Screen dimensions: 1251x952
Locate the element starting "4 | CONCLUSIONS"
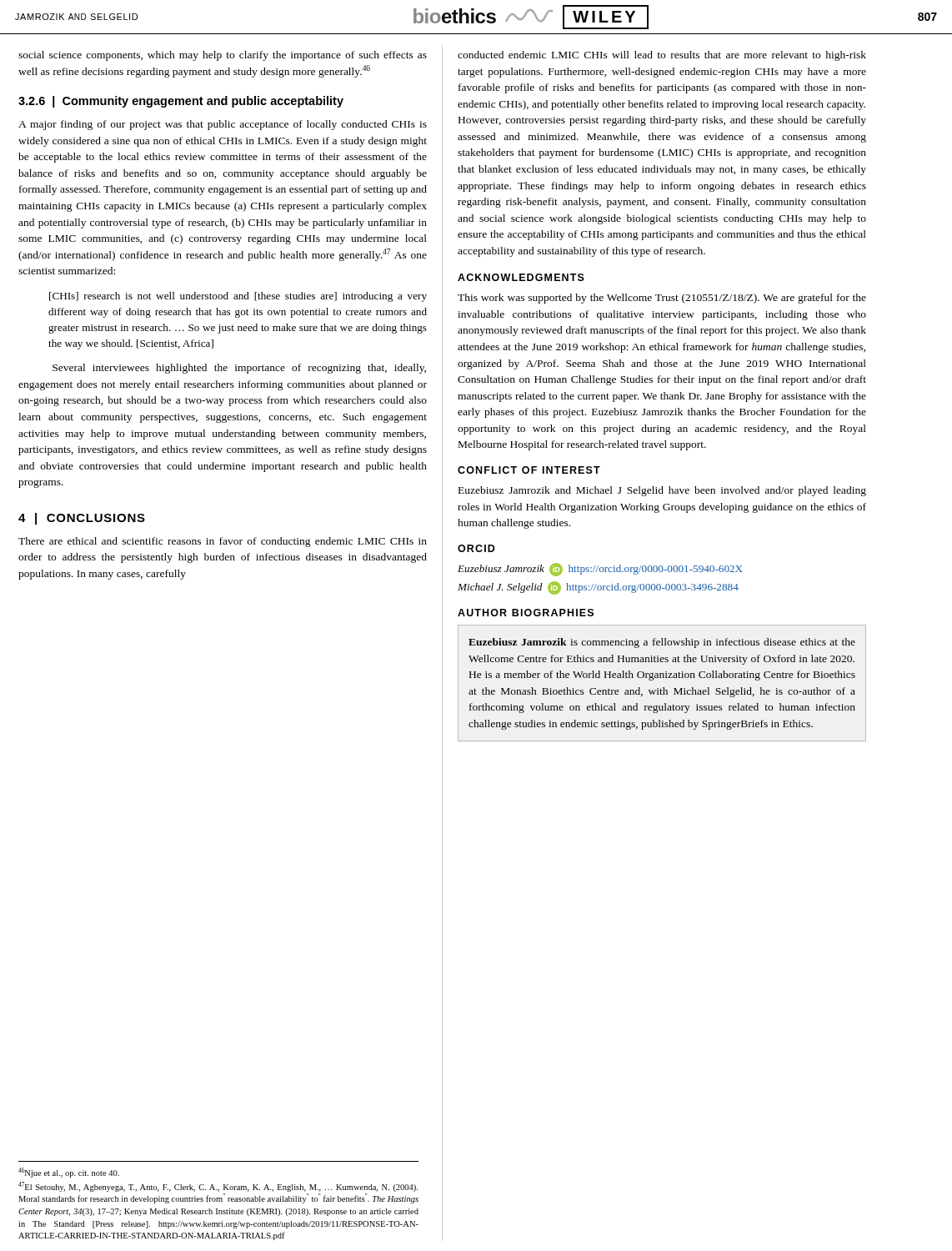(82, 517)
